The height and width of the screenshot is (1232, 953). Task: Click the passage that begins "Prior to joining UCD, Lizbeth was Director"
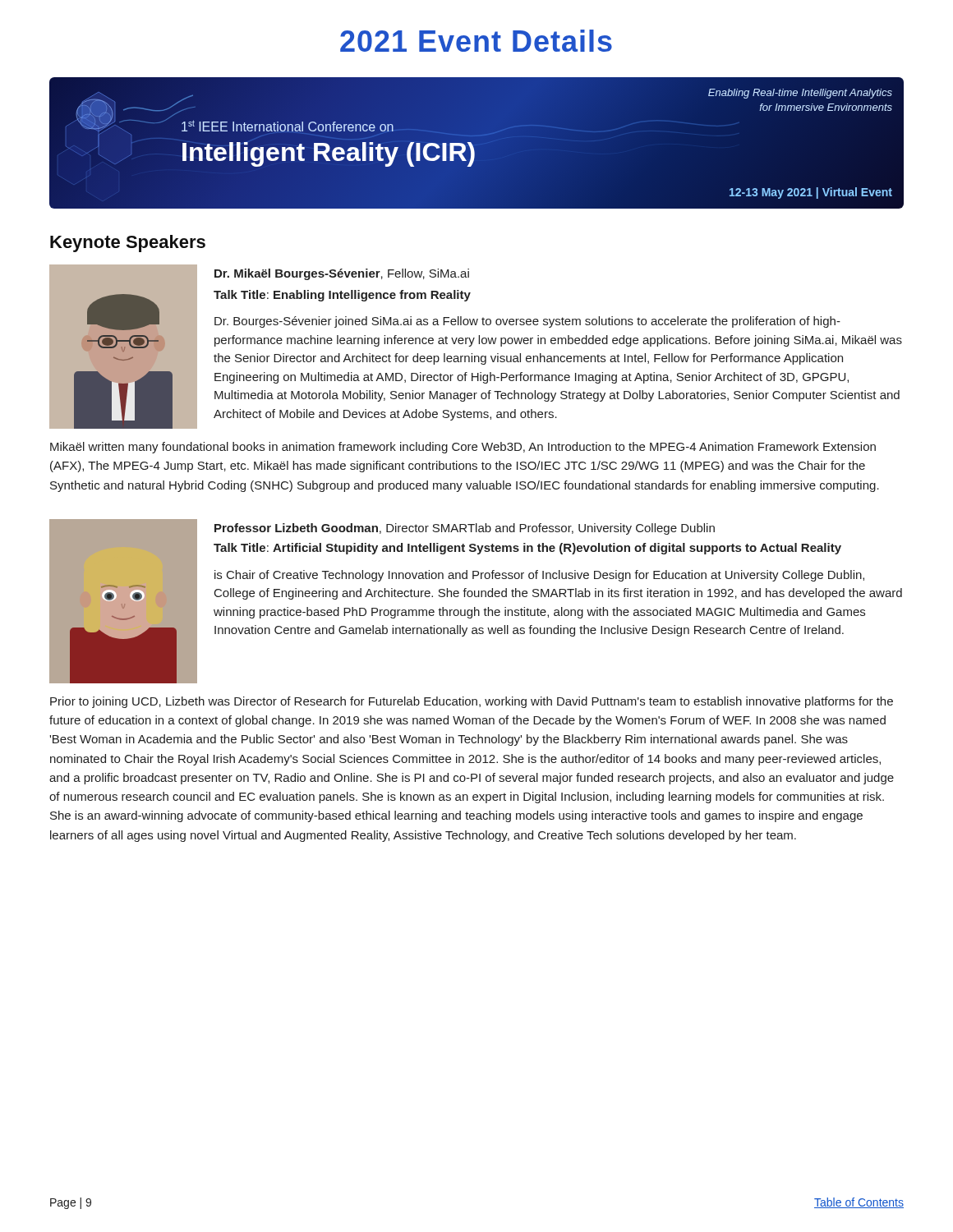coord(472,768)
